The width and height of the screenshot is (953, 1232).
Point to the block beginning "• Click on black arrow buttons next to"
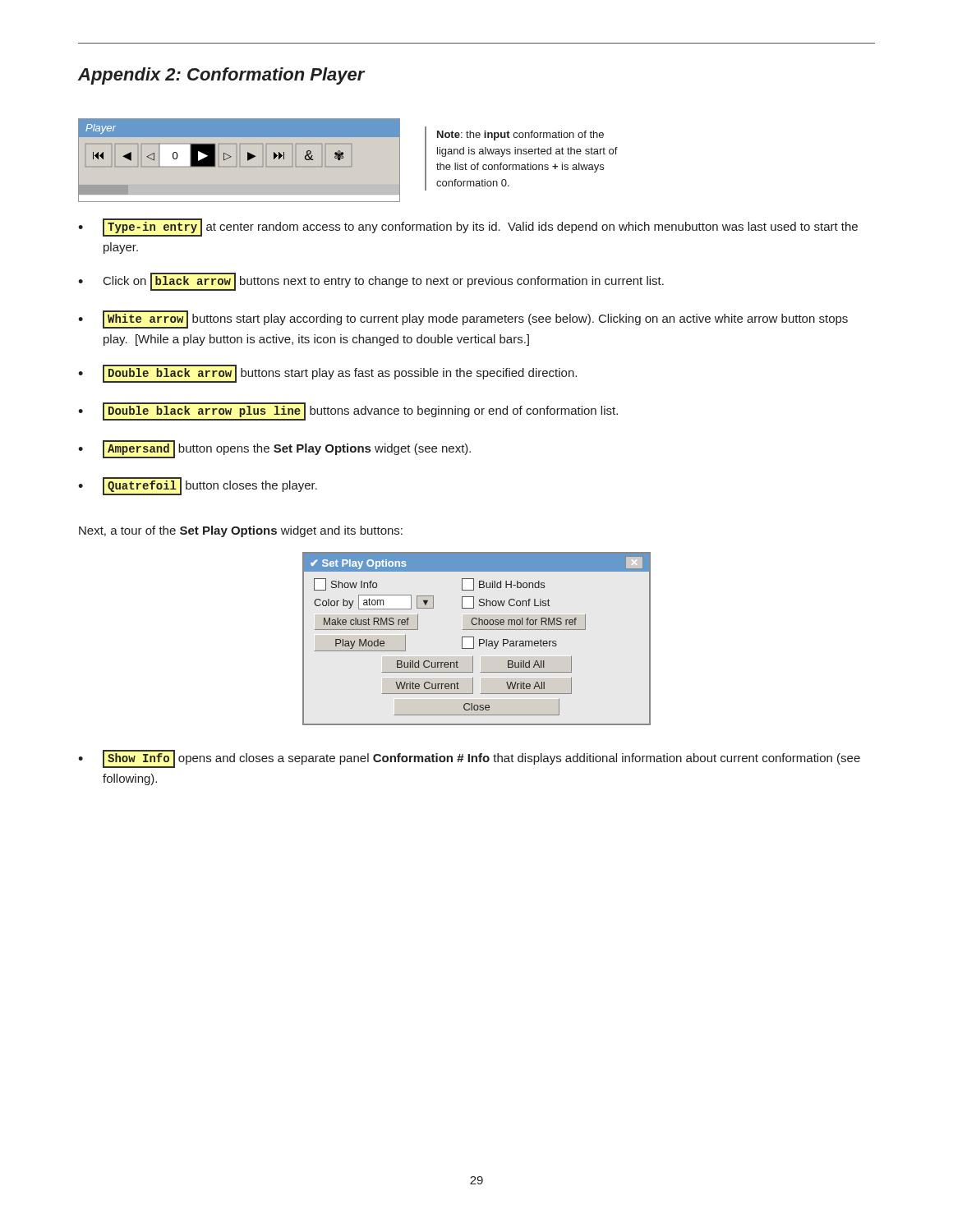[371, 282]
